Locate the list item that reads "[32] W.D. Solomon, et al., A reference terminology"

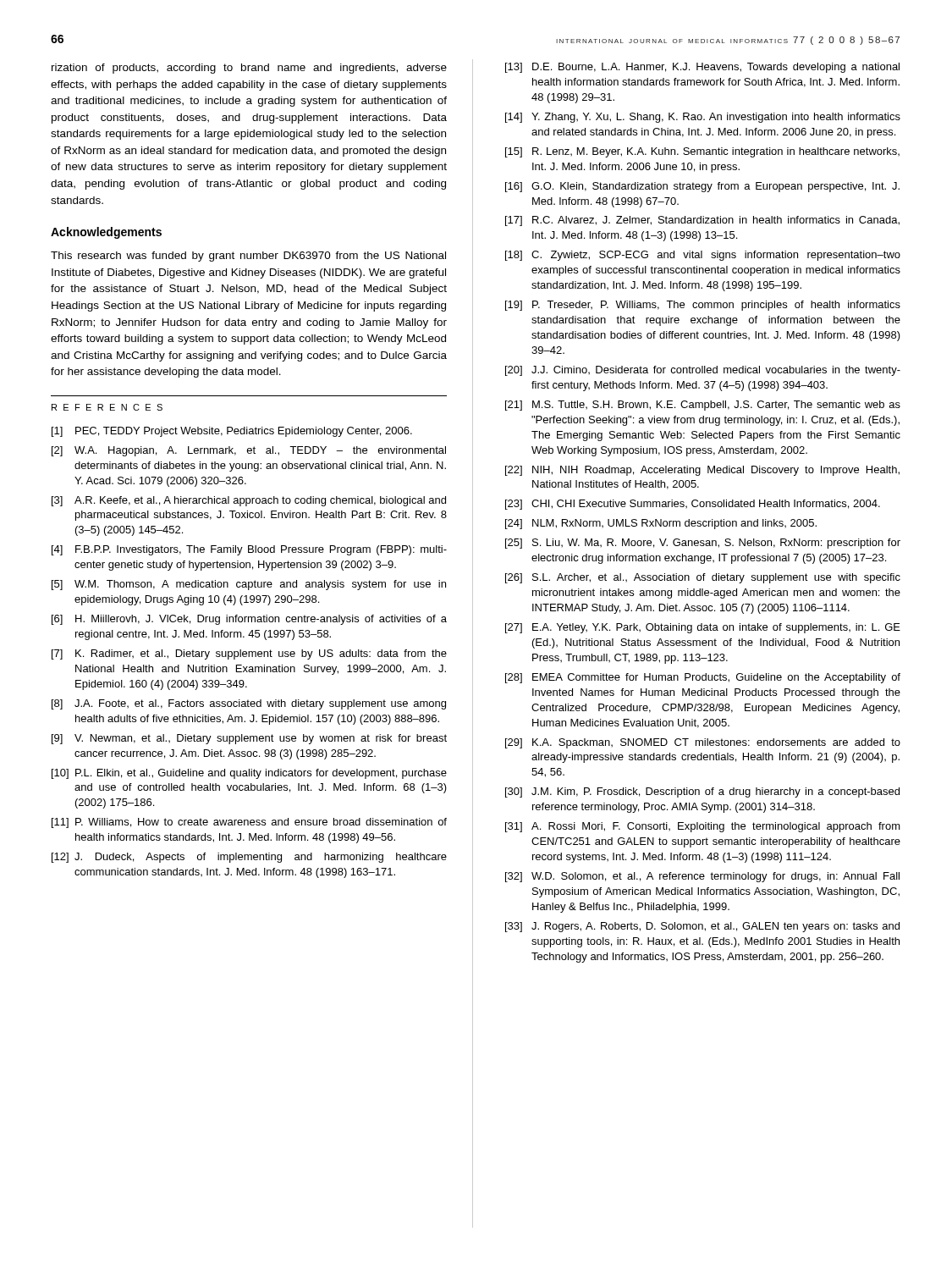tap(702, 891)
